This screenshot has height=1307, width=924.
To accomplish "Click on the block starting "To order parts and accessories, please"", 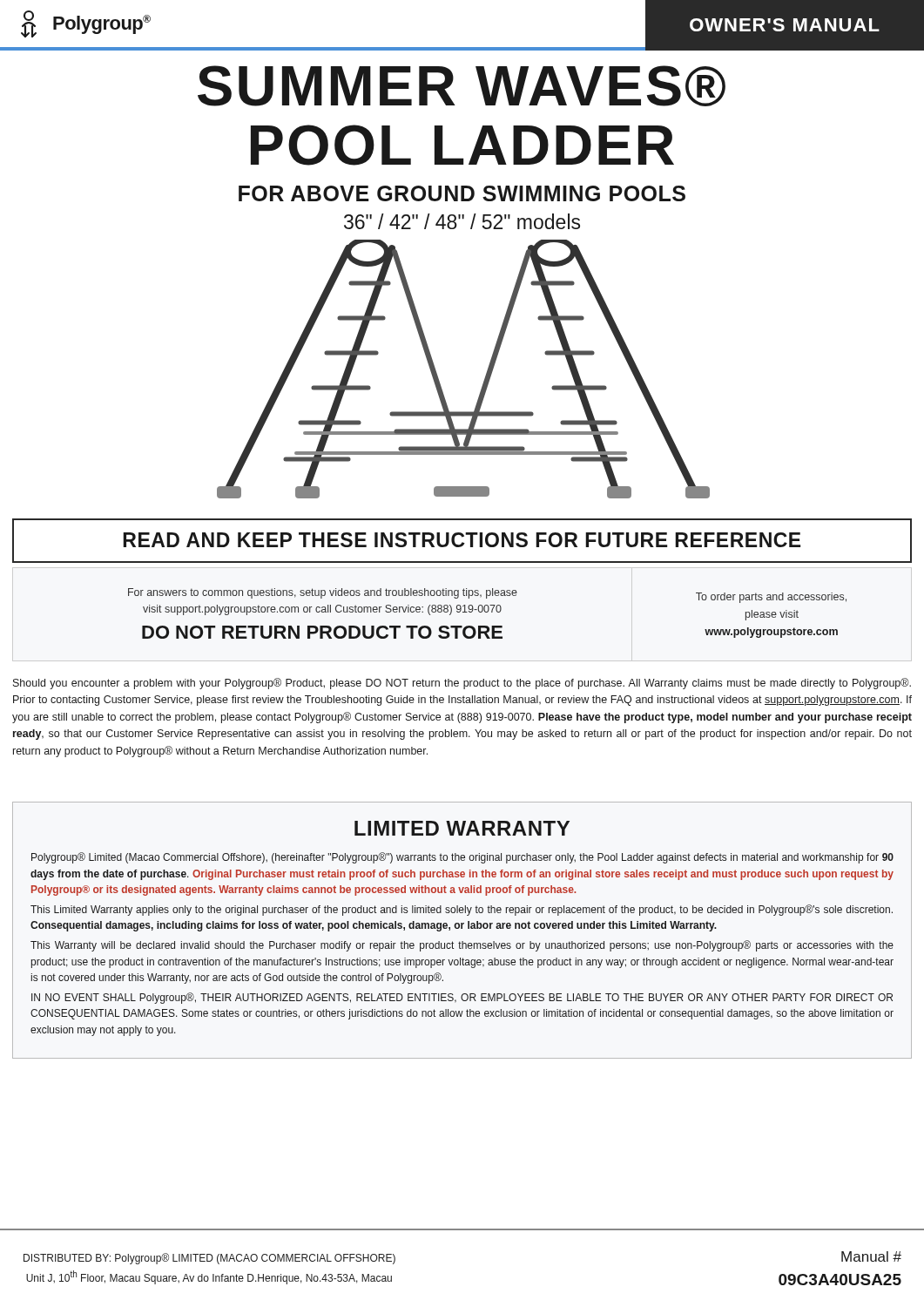I will click(x=772, y=616).
